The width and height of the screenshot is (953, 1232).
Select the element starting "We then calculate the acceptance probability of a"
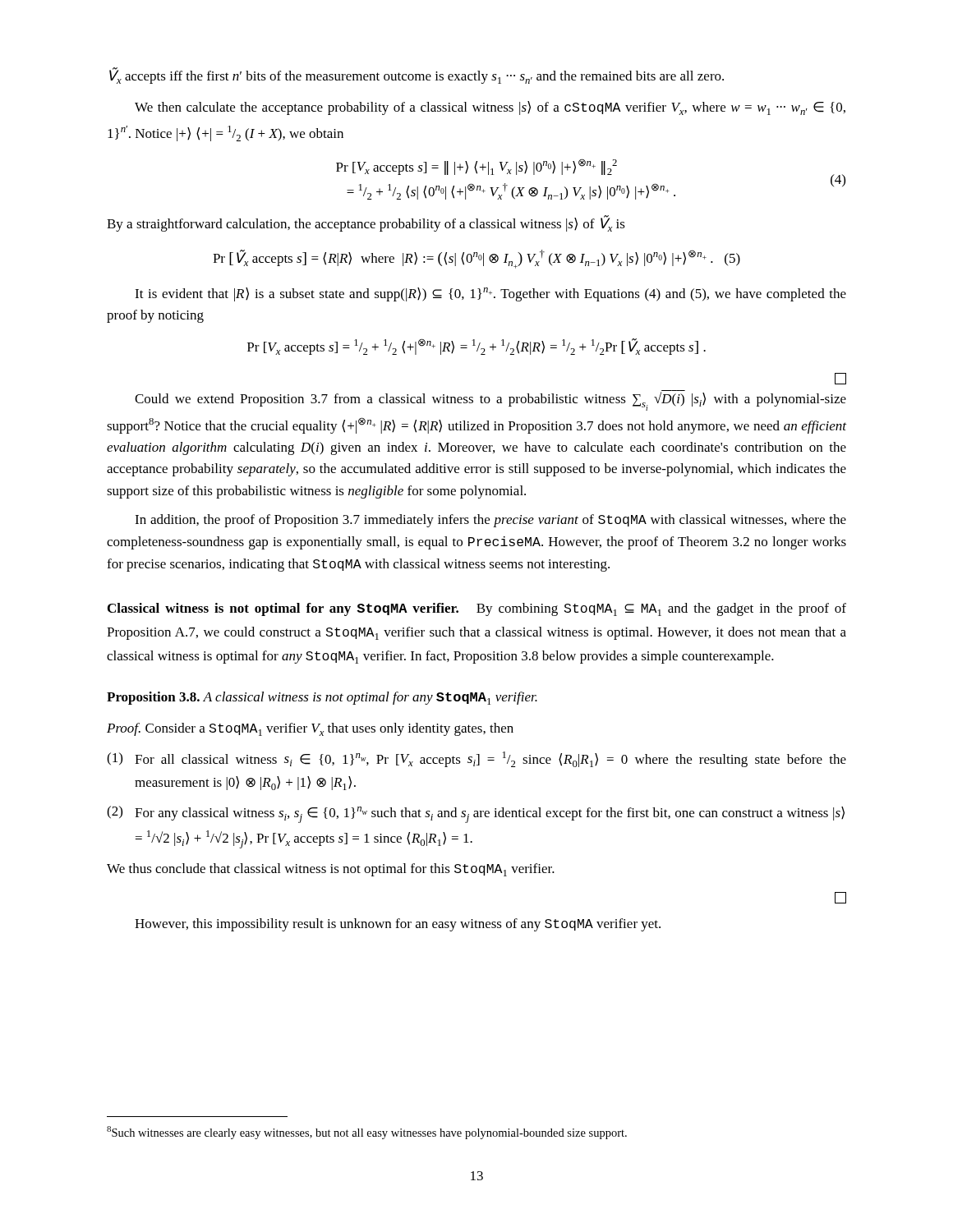pos(476,122)
